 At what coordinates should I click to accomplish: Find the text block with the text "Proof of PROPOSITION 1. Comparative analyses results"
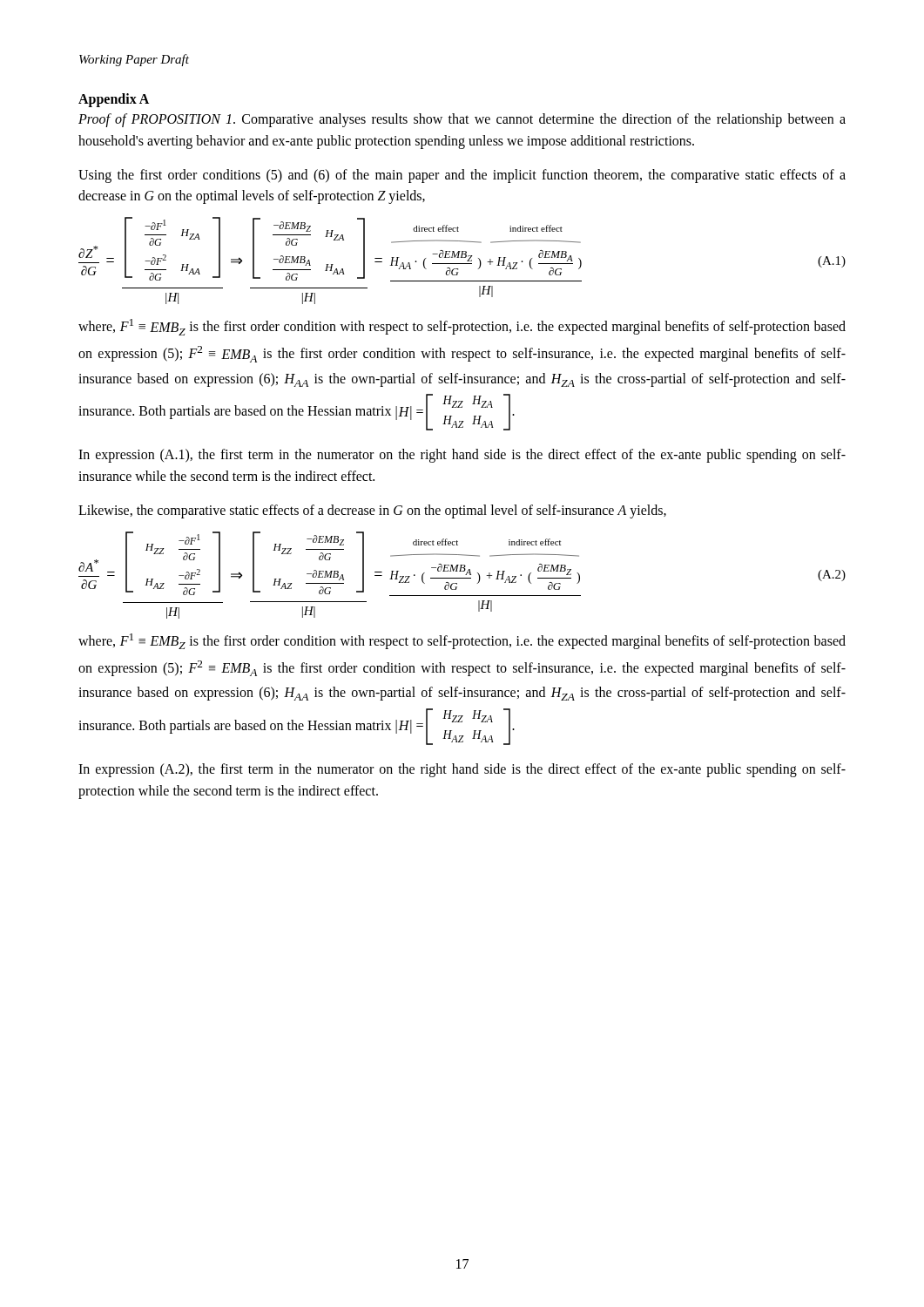(x=462, y=130)
